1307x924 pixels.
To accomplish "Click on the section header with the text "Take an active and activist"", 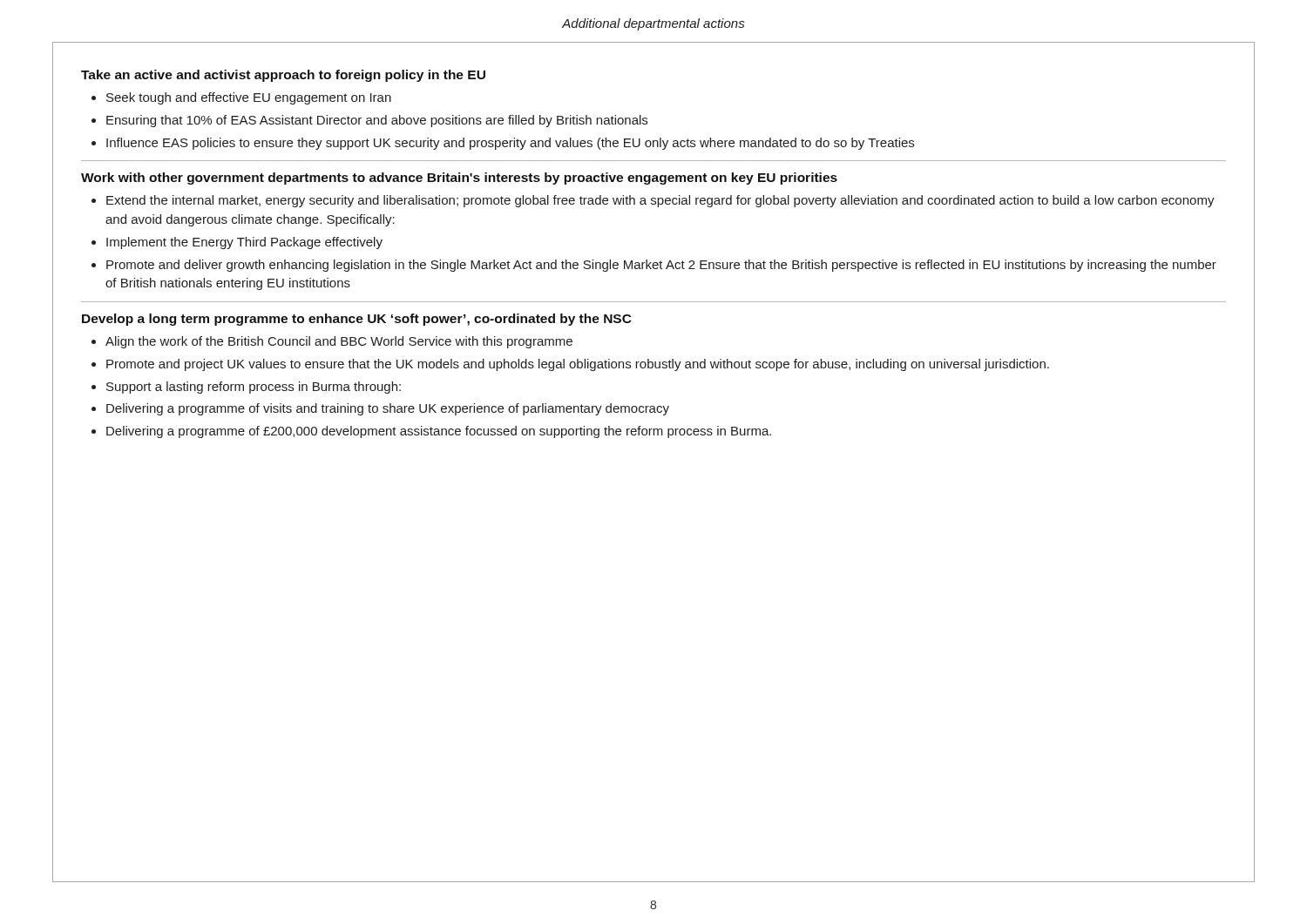I will click(284, 74).
